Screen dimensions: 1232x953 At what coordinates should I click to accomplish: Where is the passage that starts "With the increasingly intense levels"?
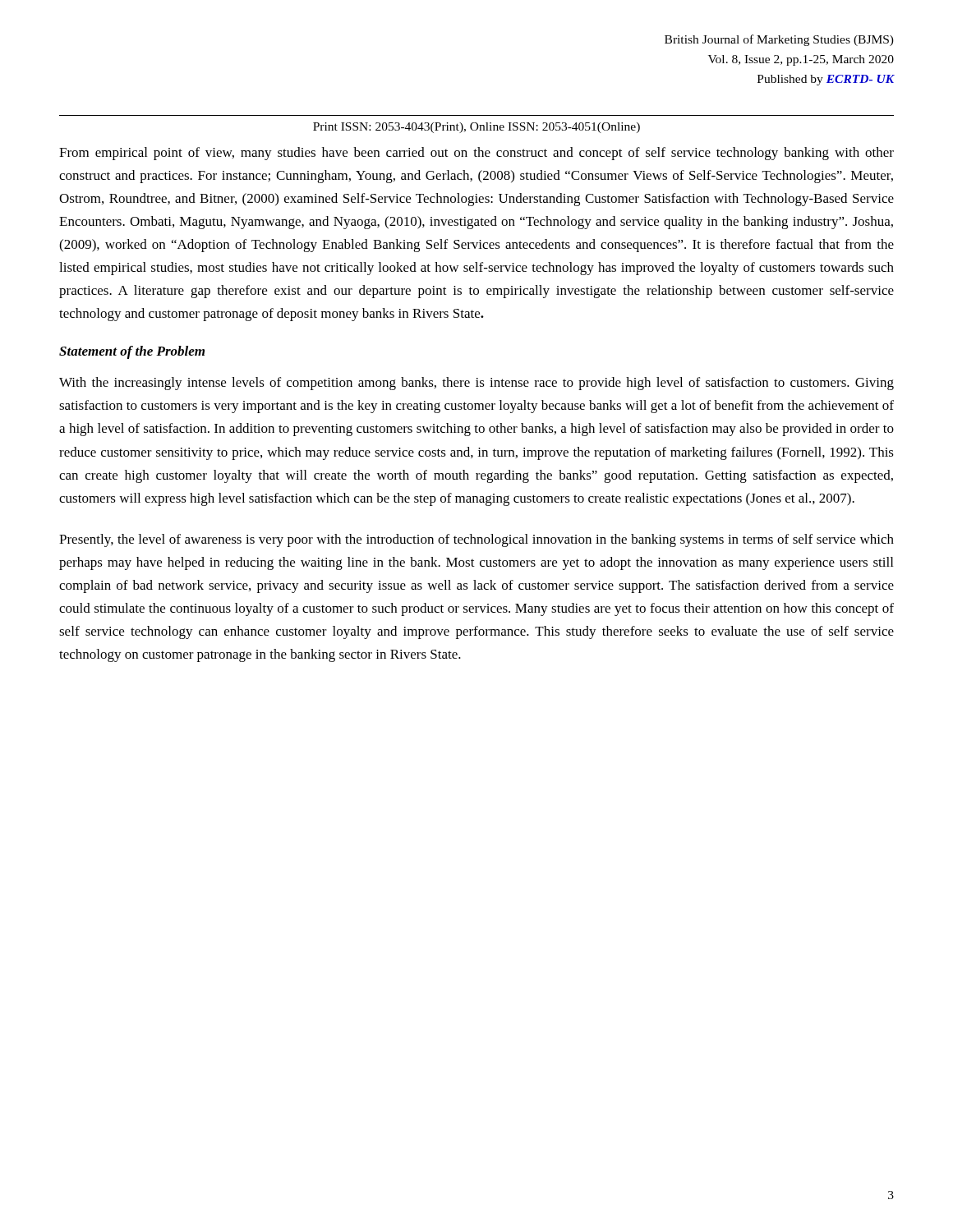point(476,440)
